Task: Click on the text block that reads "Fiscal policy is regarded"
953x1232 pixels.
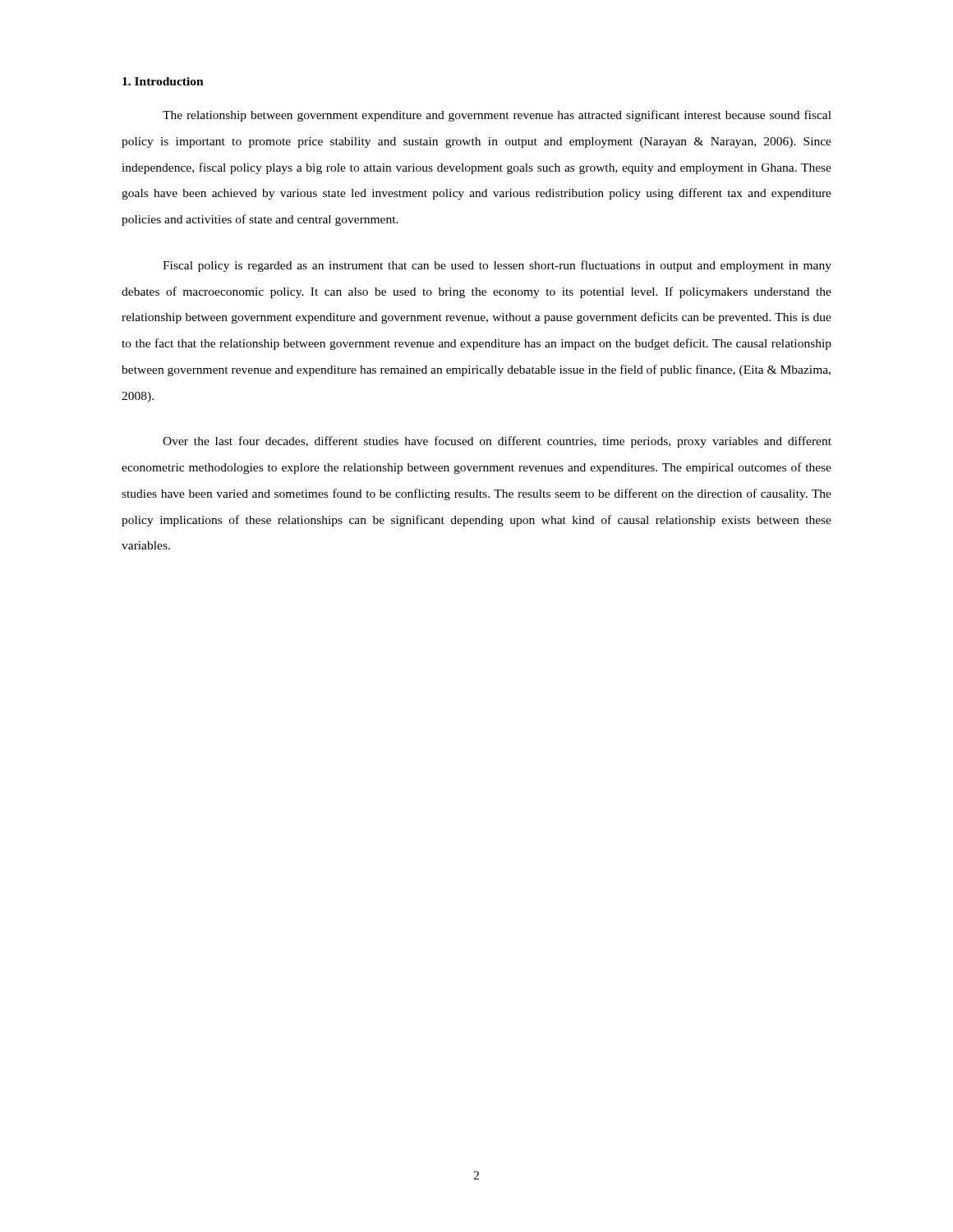Action: pyautogui.click(x=476, y=330)
